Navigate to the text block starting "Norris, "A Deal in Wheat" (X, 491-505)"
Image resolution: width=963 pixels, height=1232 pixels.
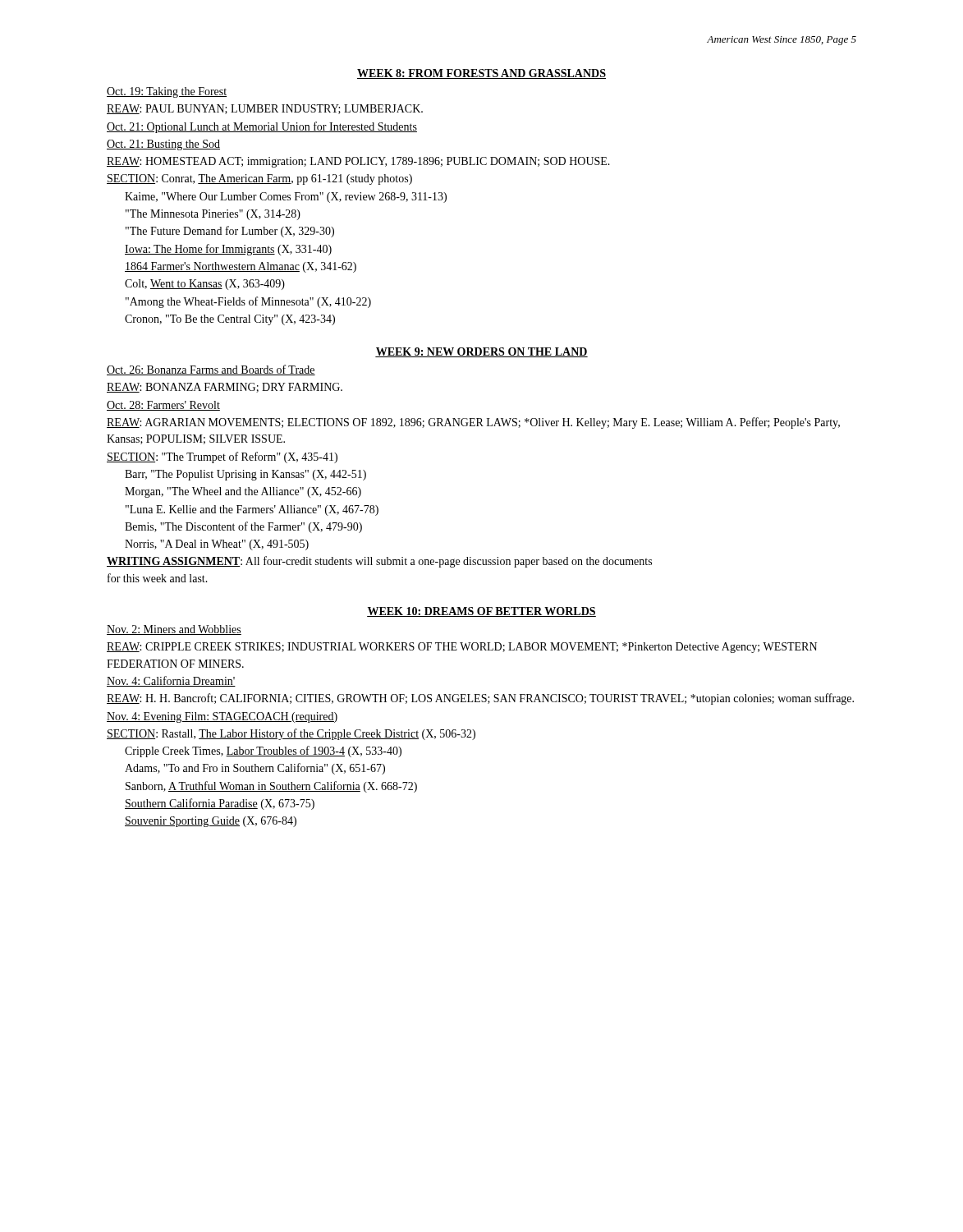click(x=217, y=544)
